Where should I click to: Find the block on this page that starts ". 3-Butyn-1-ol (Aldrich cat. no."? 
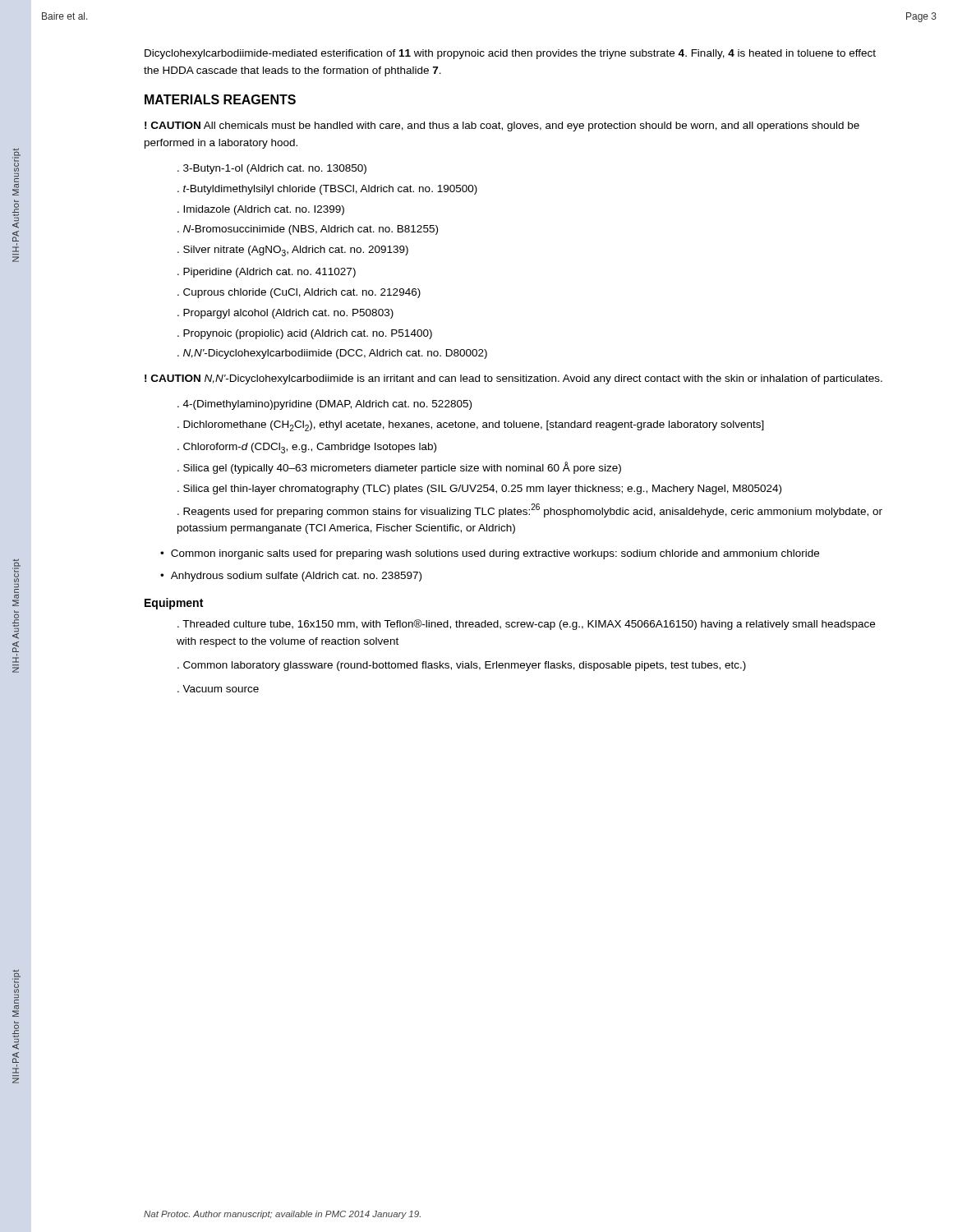(x=272, y=168)
